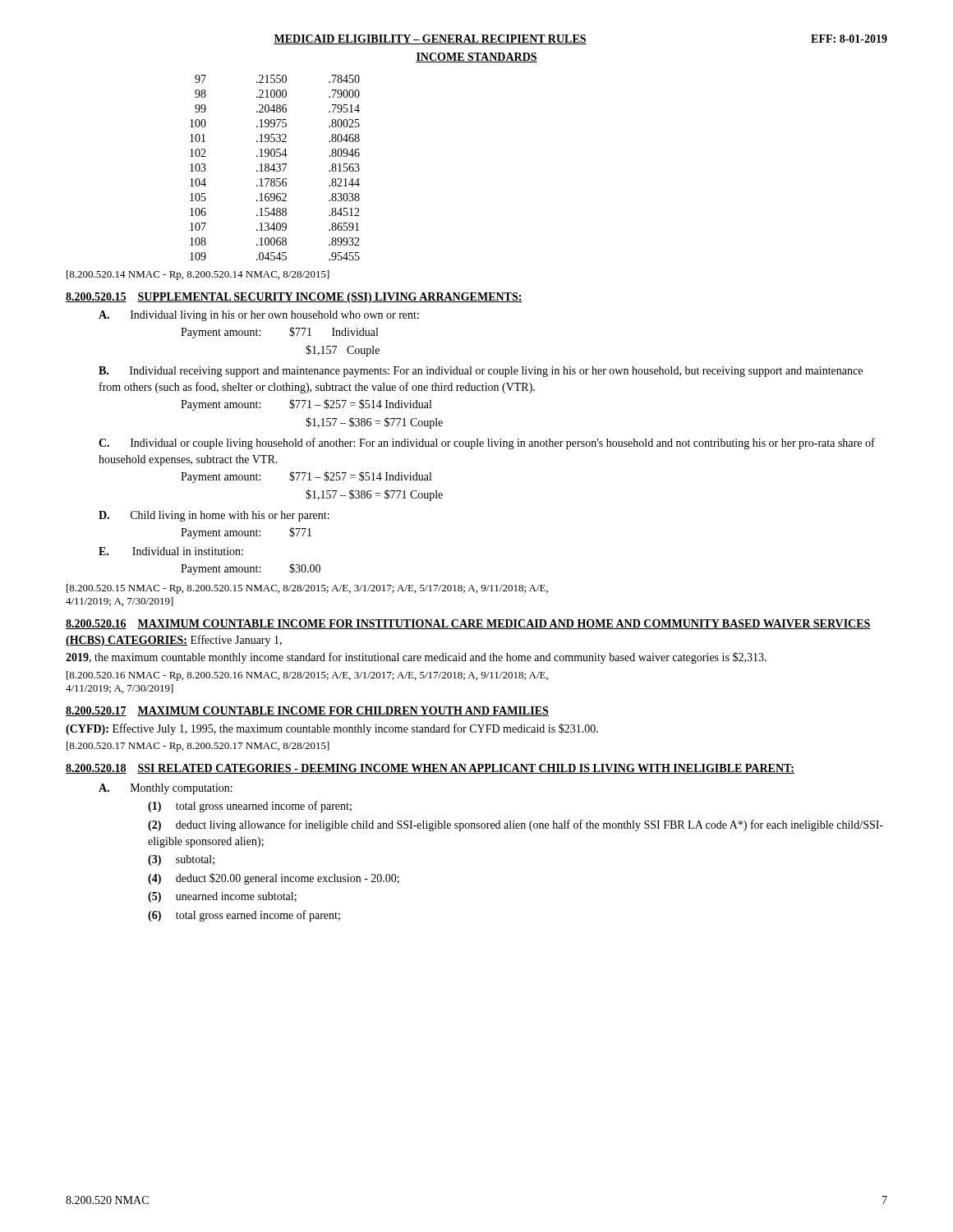Click the passage that begins "[8.200.520.16 NMAC -"

click(x=307, y=681)
